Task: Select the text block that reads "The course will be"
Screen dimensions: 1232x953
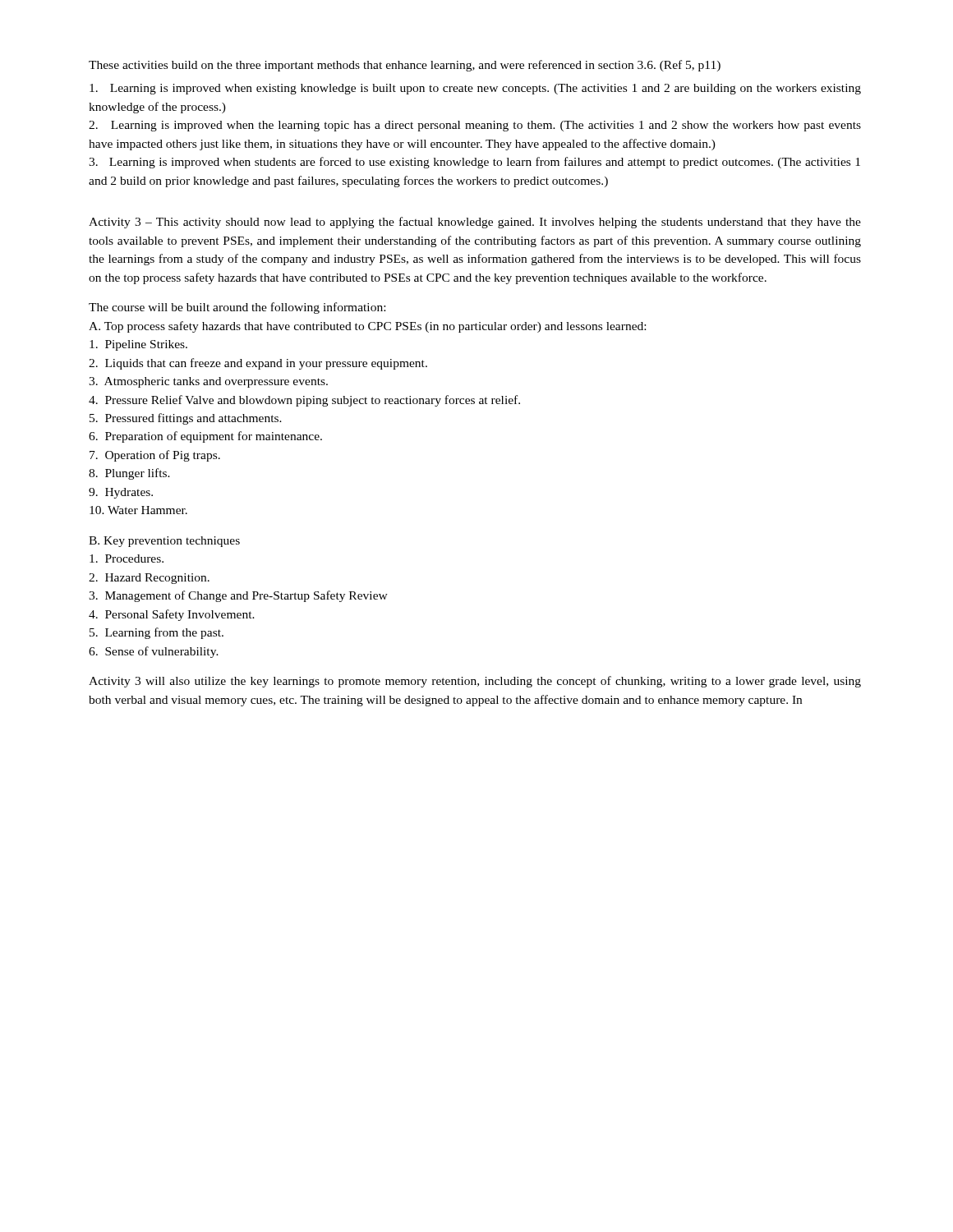Action: [x=237, y=308]
